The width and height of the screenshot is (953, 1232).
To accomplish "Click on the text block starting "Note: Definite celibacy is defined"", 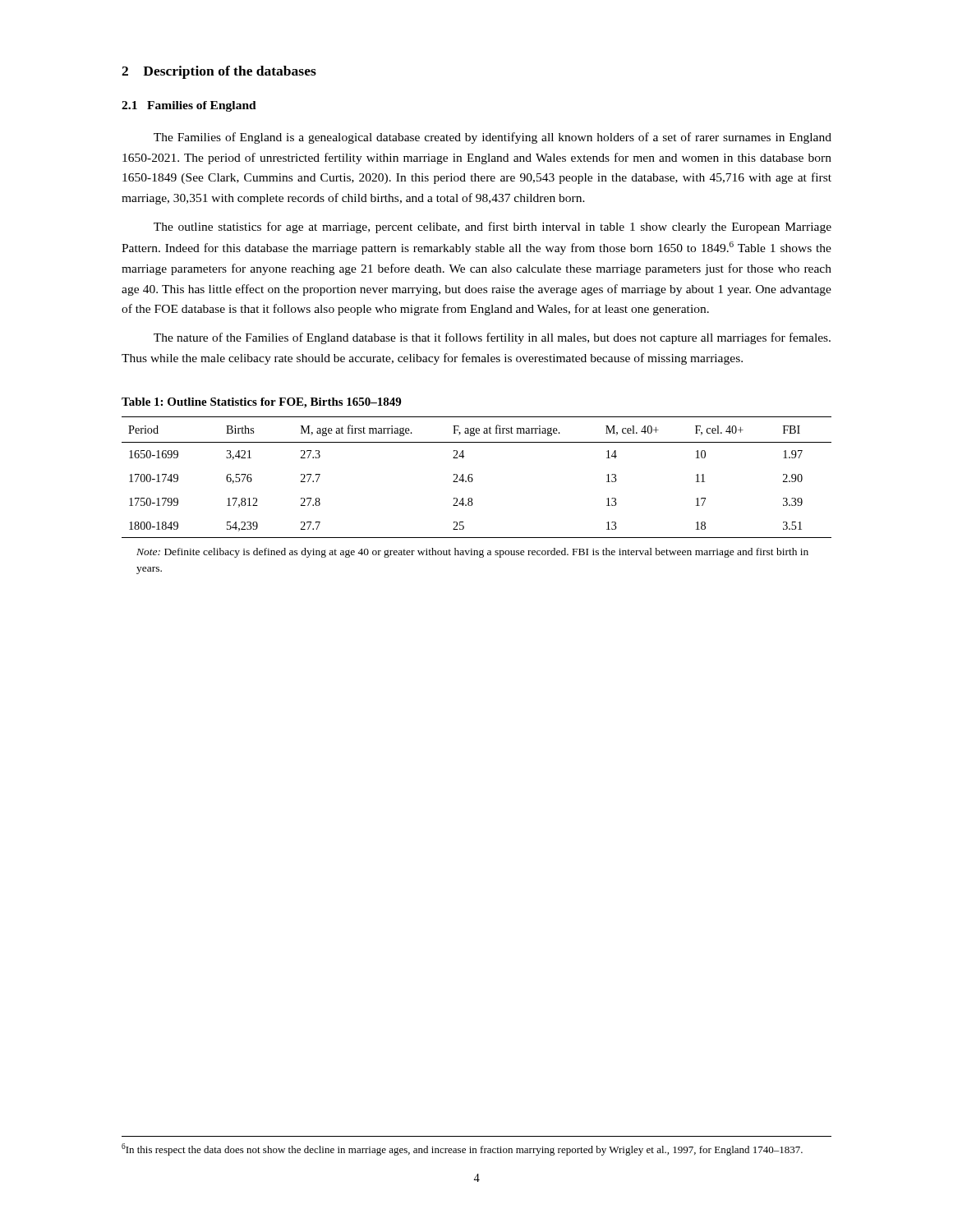I will [473, 560].
